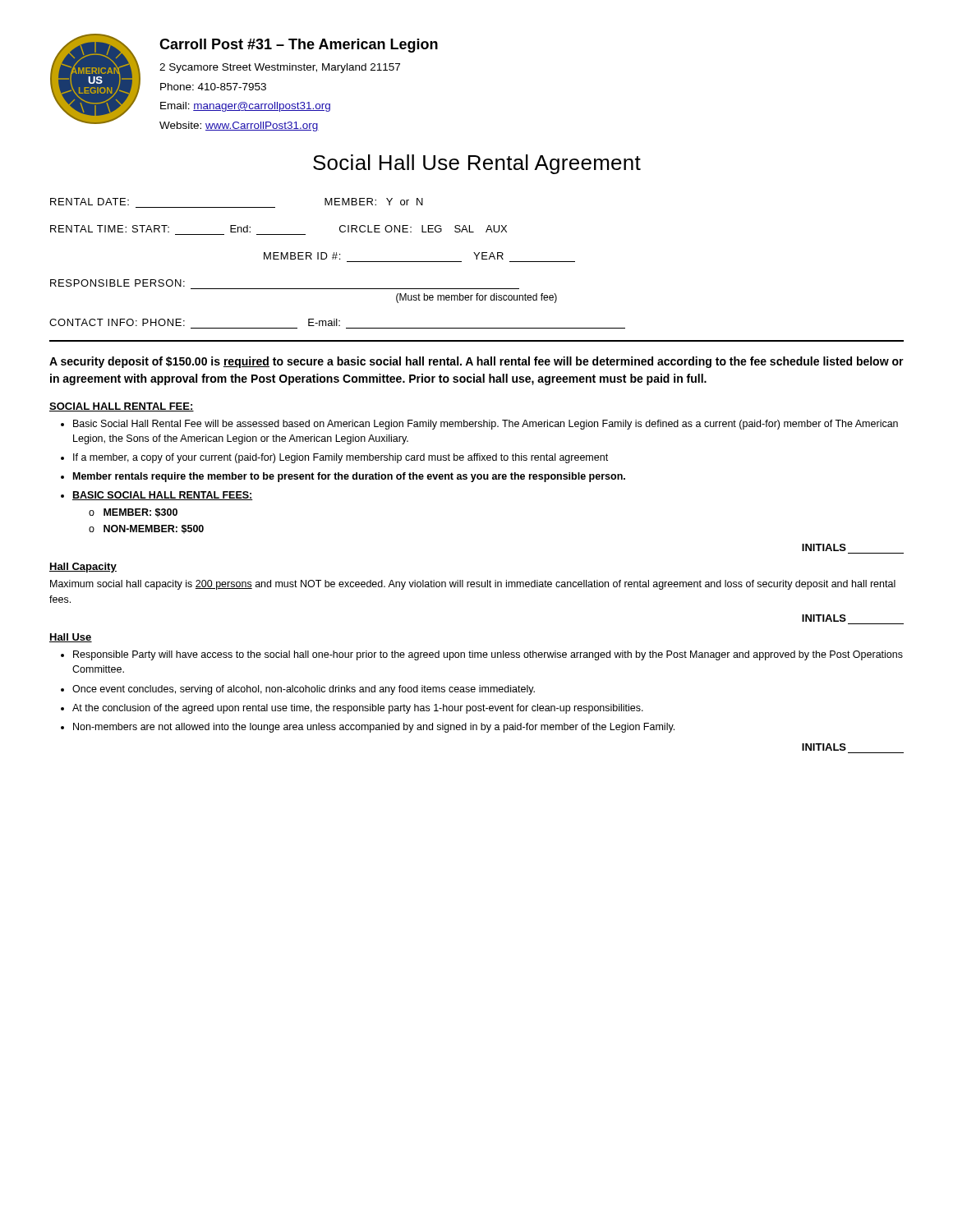Locate the title that reads "Social Hall Use Rental Agreement"
The width and height of the screenshot is (953, 1232).
coord(476,162)
